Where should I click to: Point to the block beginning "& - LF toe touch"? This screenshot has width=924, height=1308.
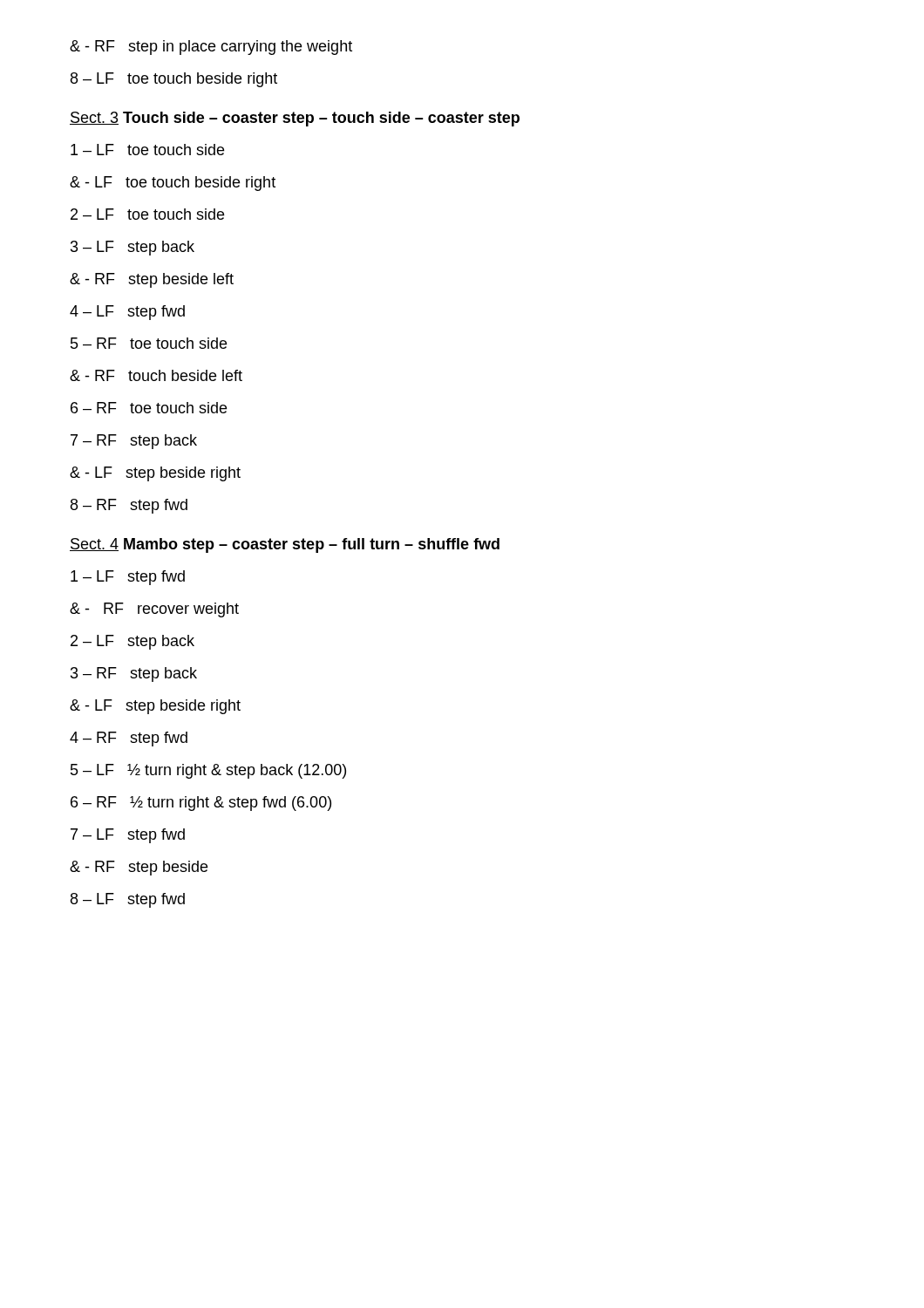tap(173, 182)
